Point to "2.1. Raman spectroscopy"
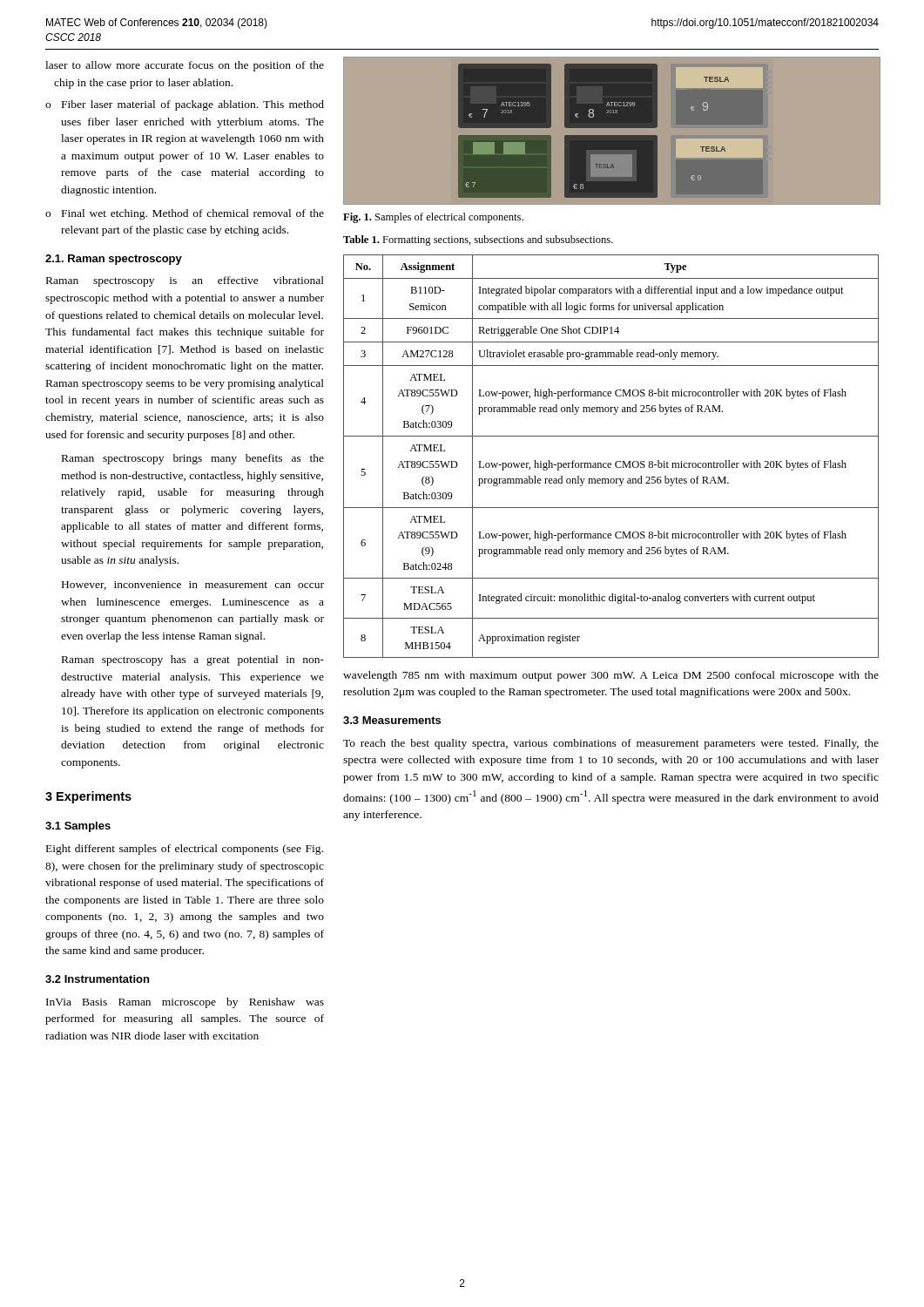 tap(114, 258)
